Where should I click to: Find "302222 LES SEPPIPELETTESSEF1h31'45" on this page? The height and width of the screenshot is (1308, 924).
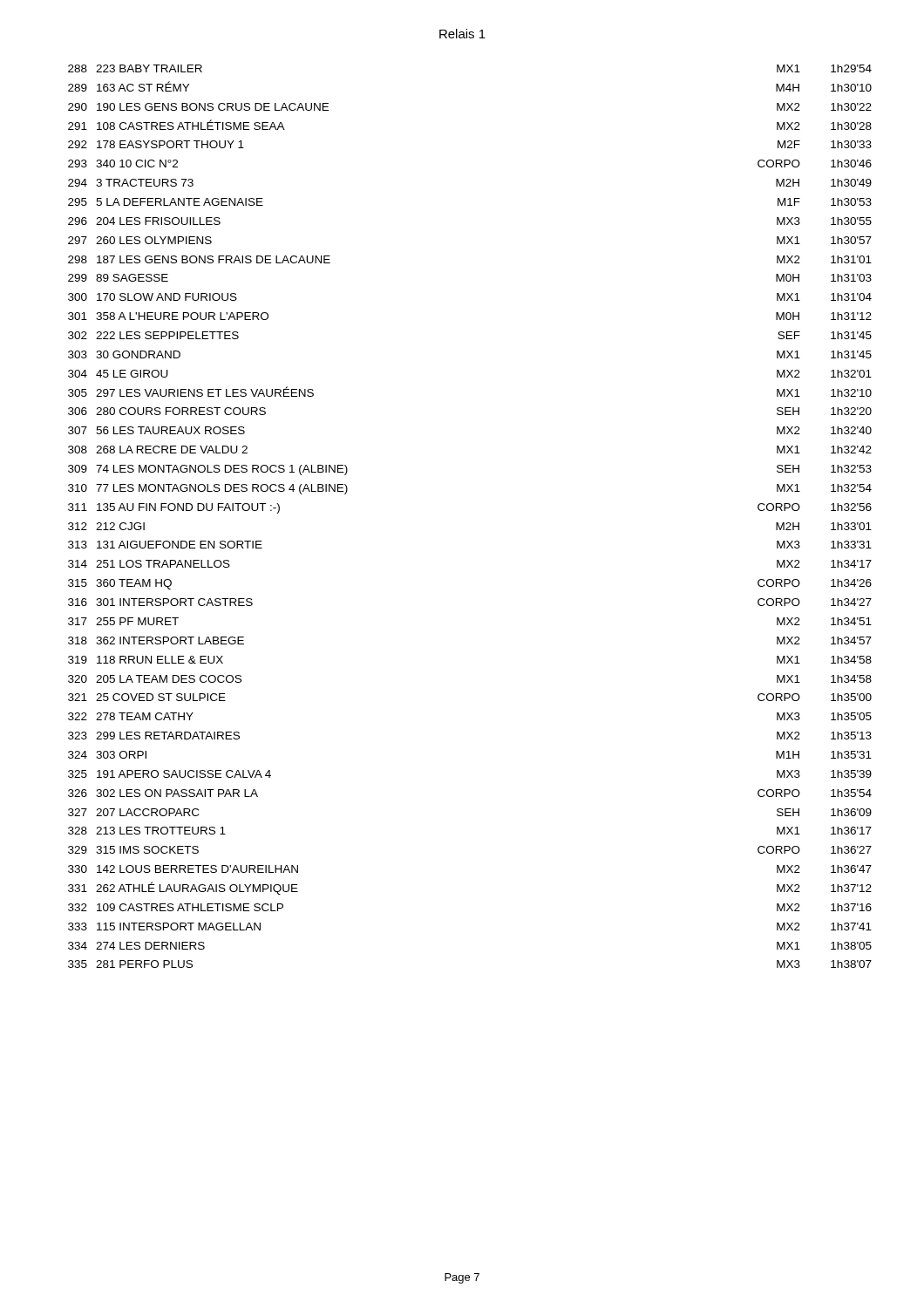click(x=75, y=335)
